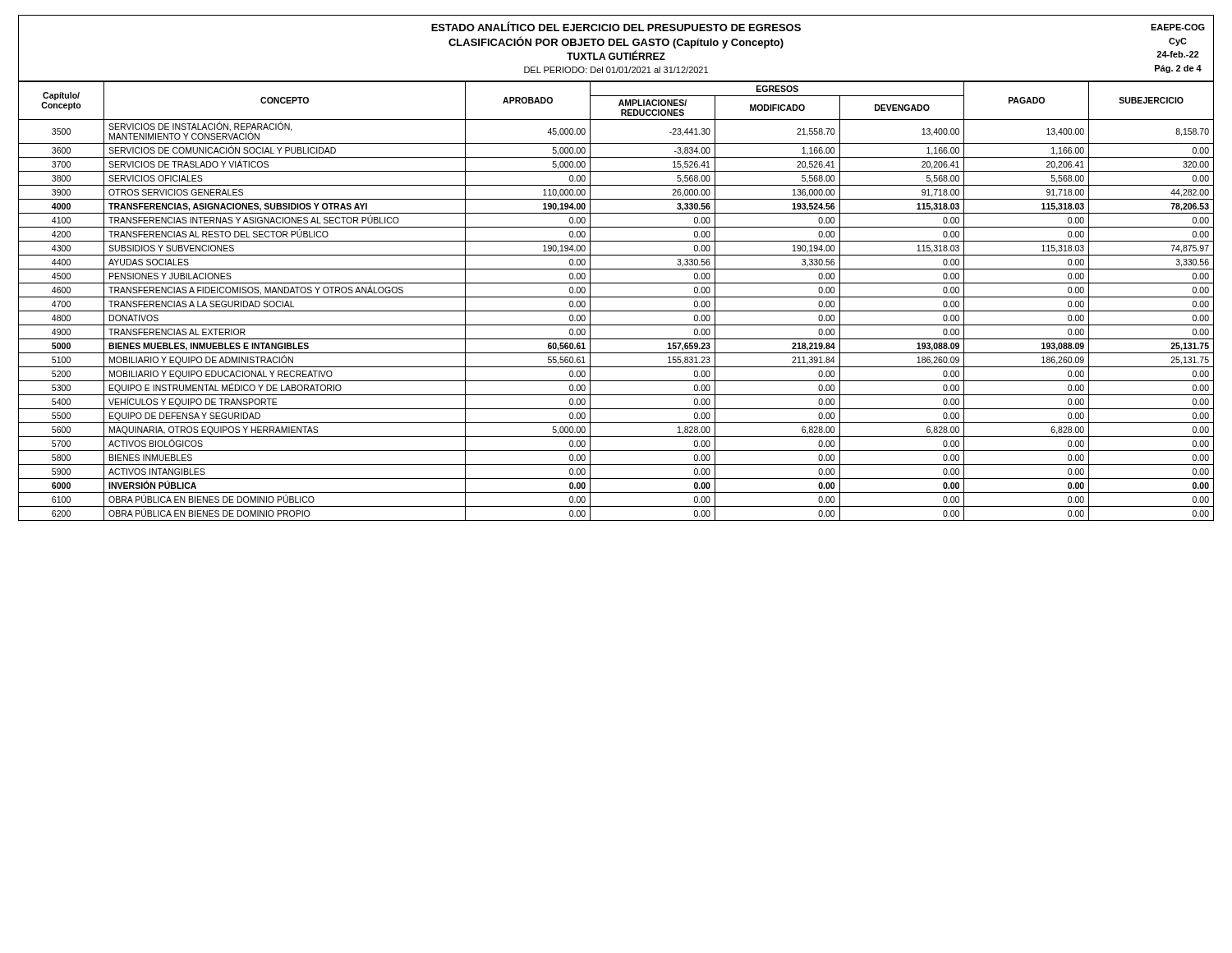Screen dimensions: 953x1232
Task: Find a table
Action: point(616,301)
